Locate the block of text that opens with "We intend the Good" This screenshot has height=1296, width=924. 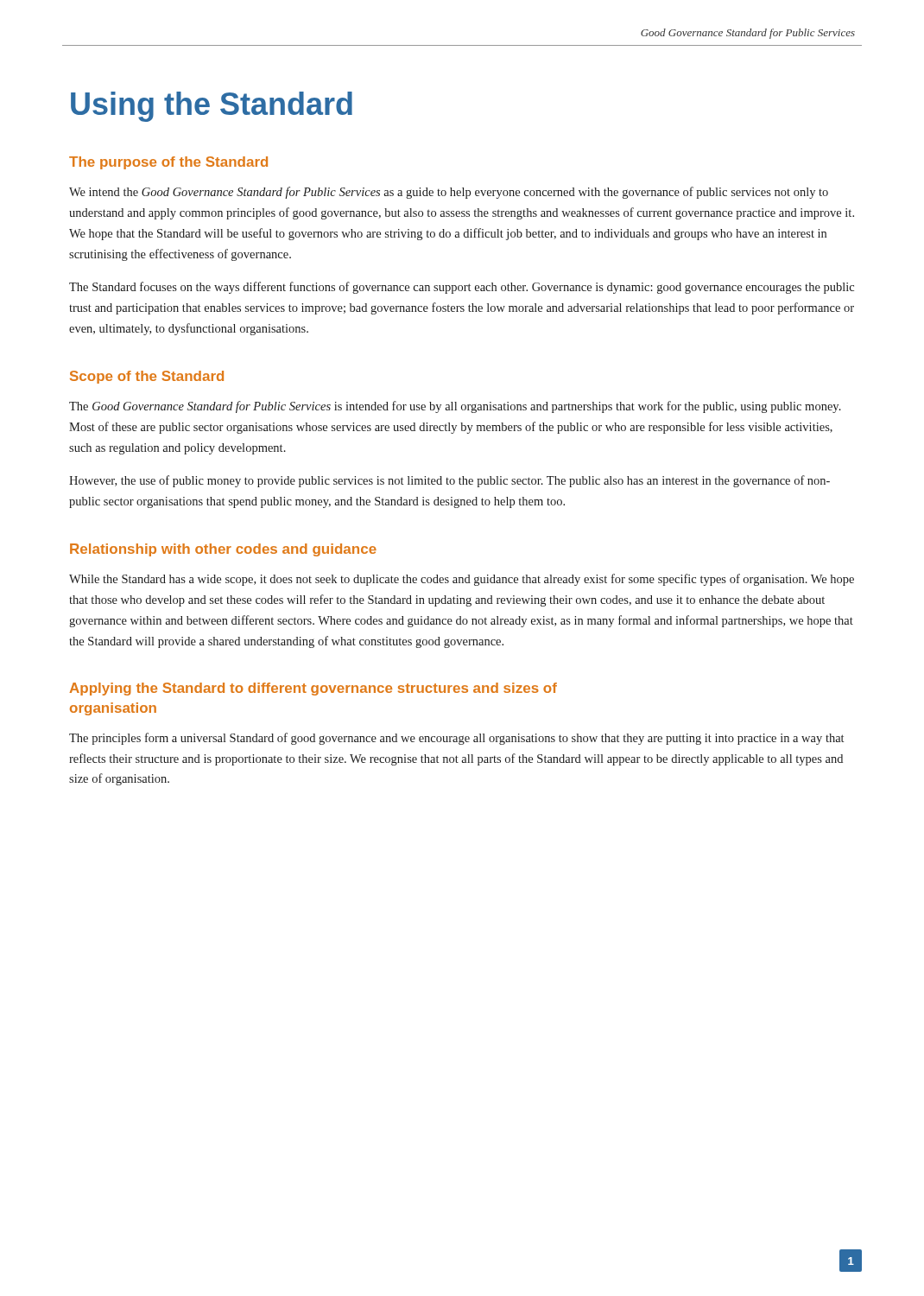(x=462, y=223)
